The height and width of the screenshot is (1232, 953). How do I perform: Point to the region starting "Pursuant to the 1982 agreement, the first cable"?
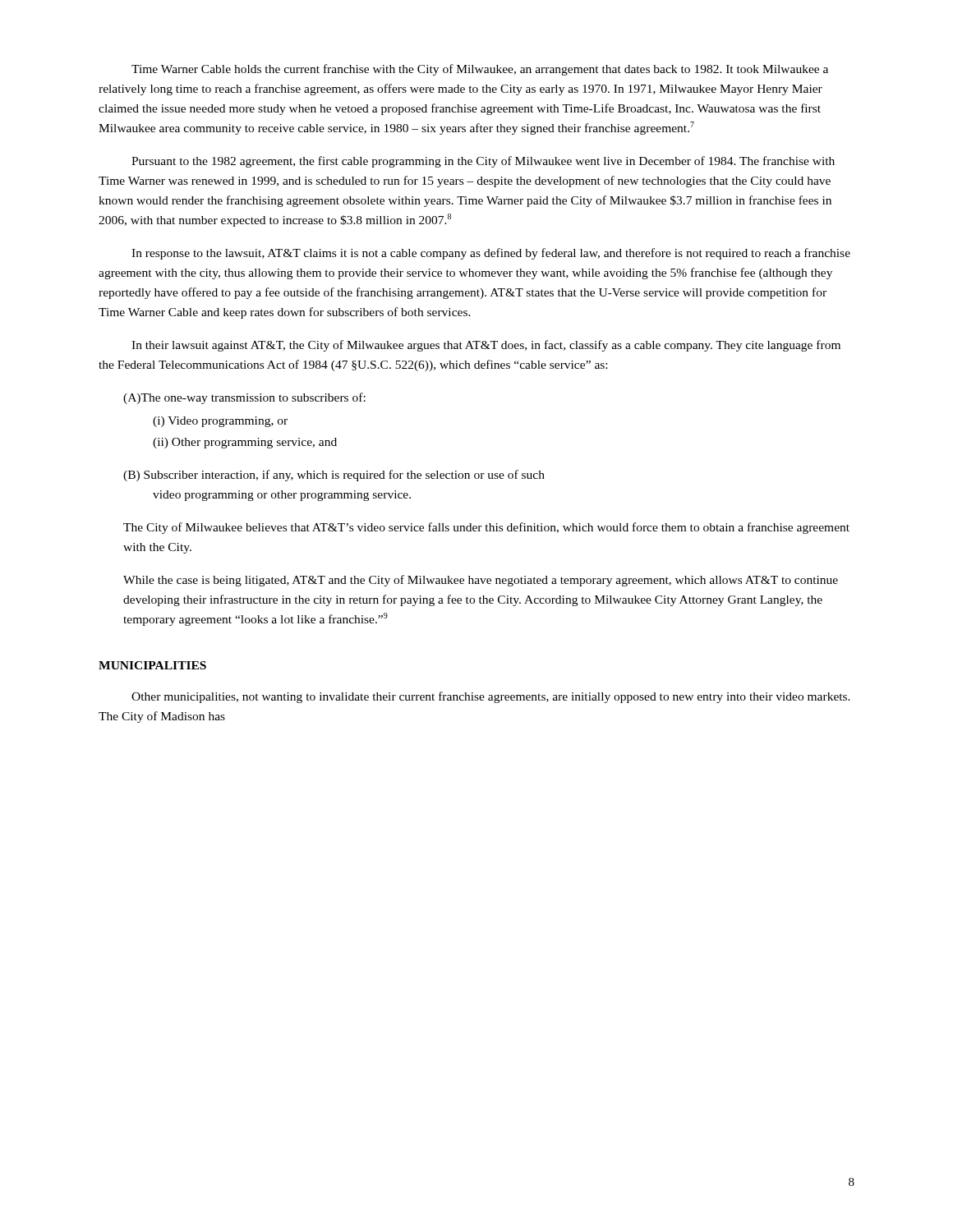click(x=476, y=191)
